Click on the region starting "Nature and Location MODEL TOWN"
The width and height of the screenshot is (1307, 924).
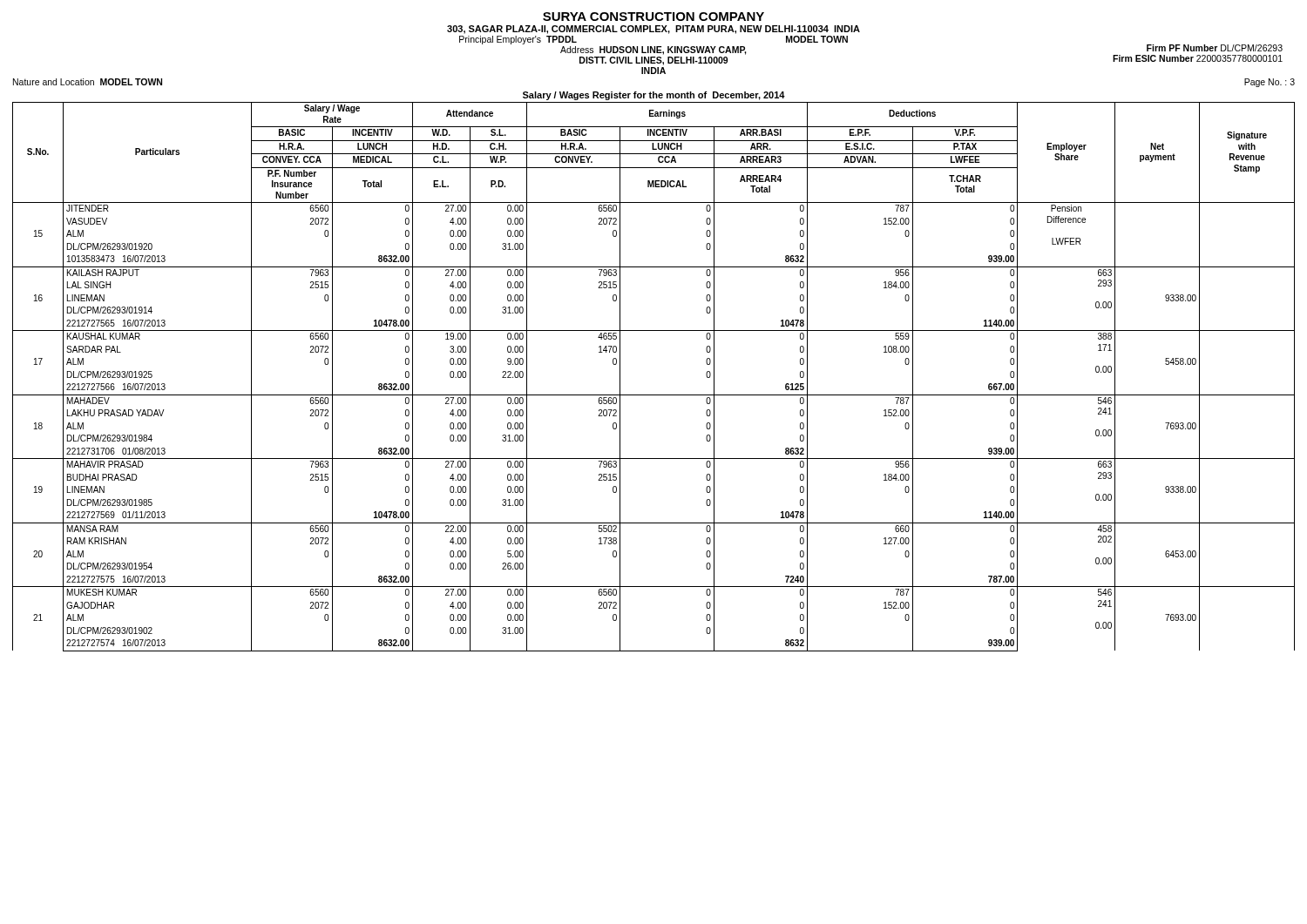tap(88, 82)
